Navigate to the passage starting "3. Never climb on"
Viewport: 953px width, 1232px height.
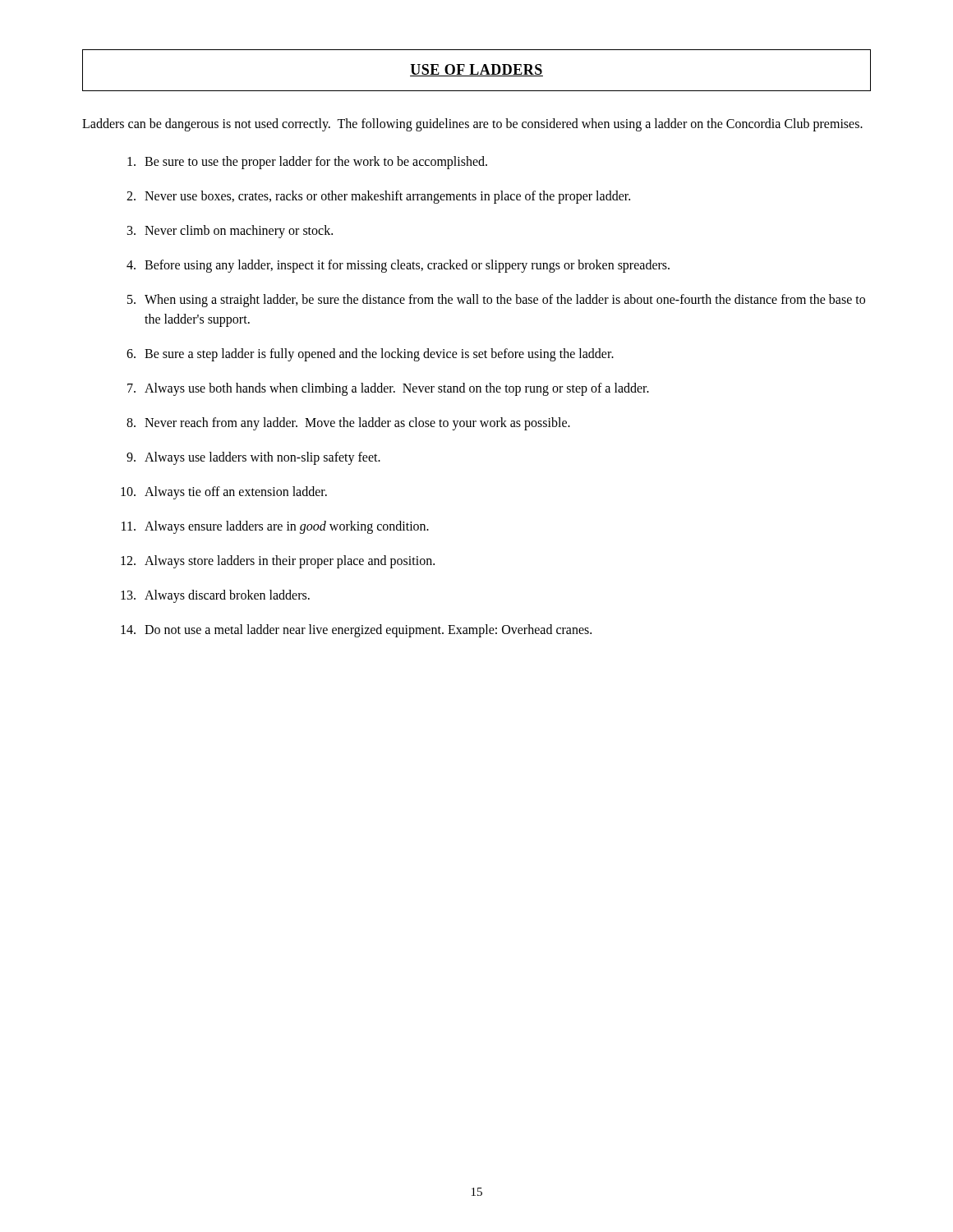tap(230, 232)
